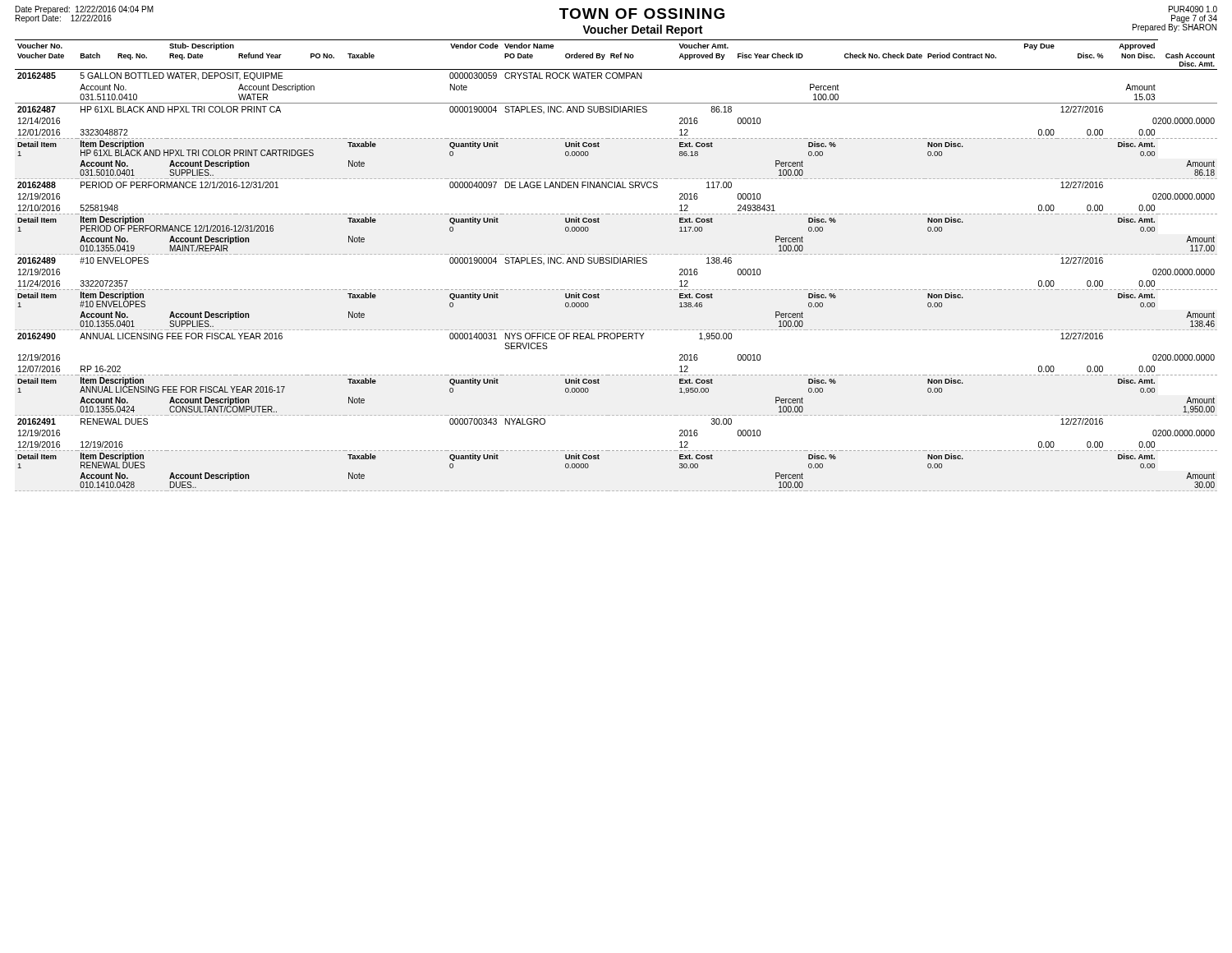Locate the text block starting "Voucher Detail Report"

coord(643,30)
